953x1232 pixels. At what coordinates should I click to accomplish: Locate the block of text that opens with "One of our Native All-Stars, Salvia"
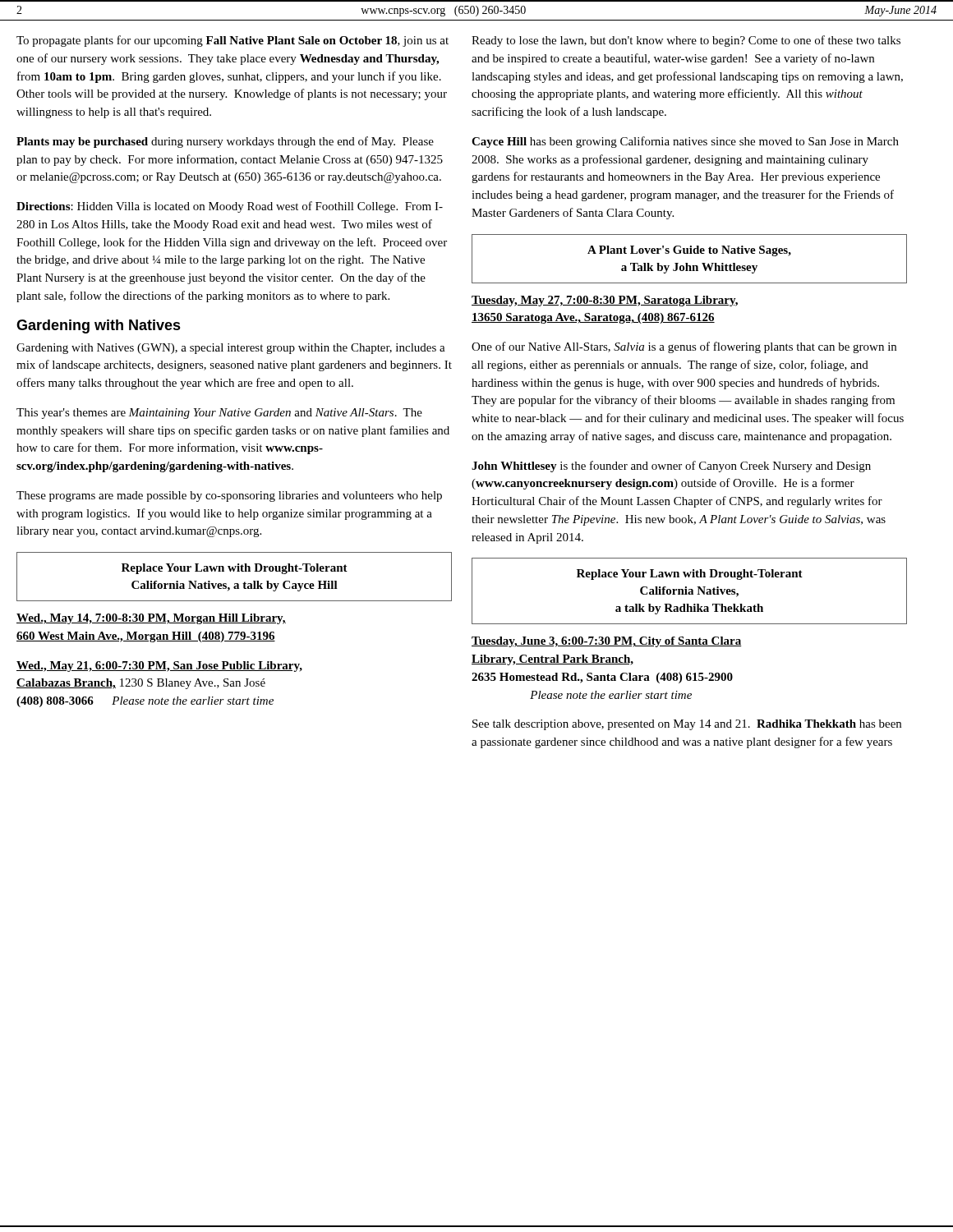688,391
